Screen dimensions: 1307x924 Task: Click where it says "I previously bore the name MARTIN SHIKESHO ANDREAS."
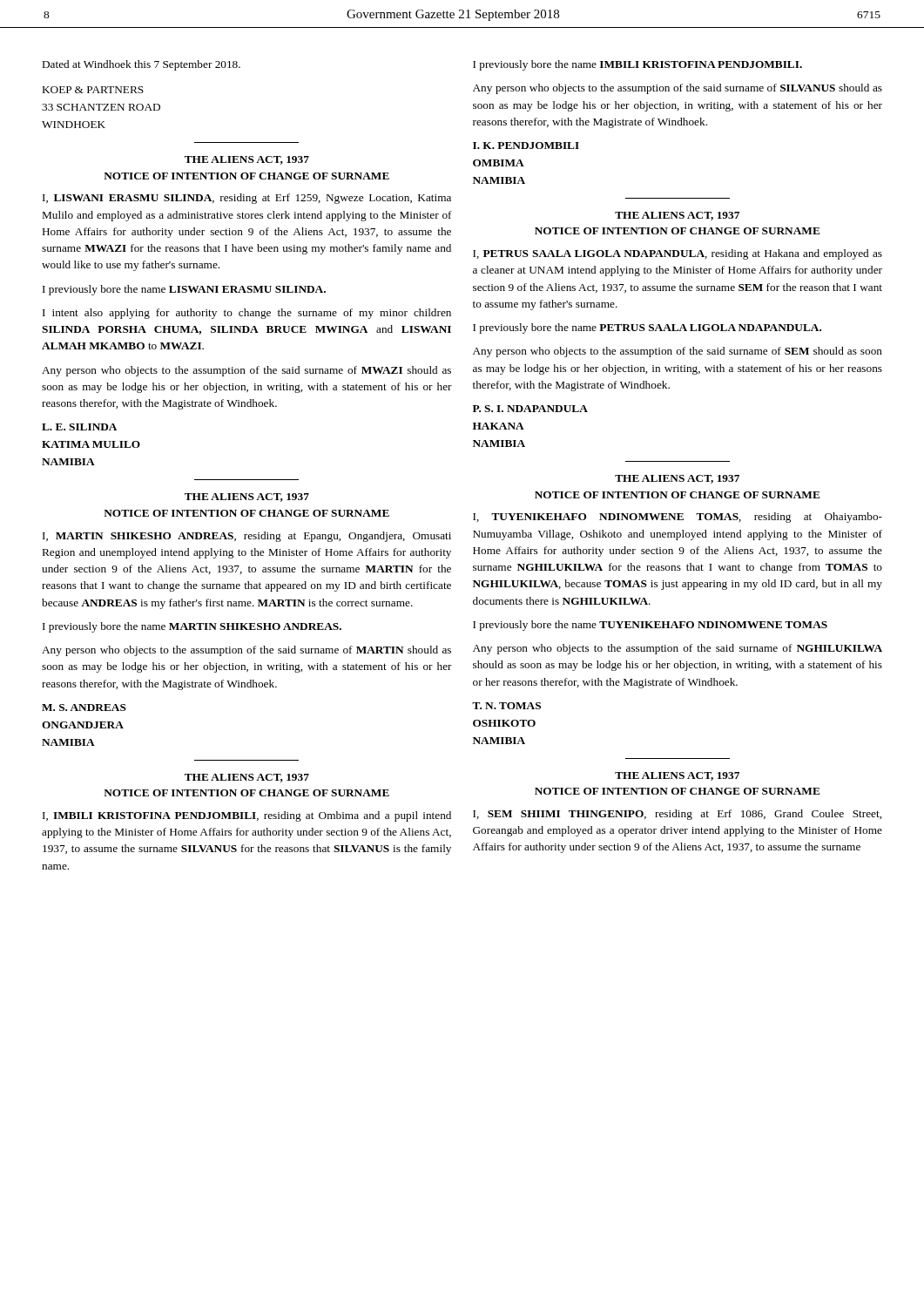pyautogui.click(x=192, y=626)
